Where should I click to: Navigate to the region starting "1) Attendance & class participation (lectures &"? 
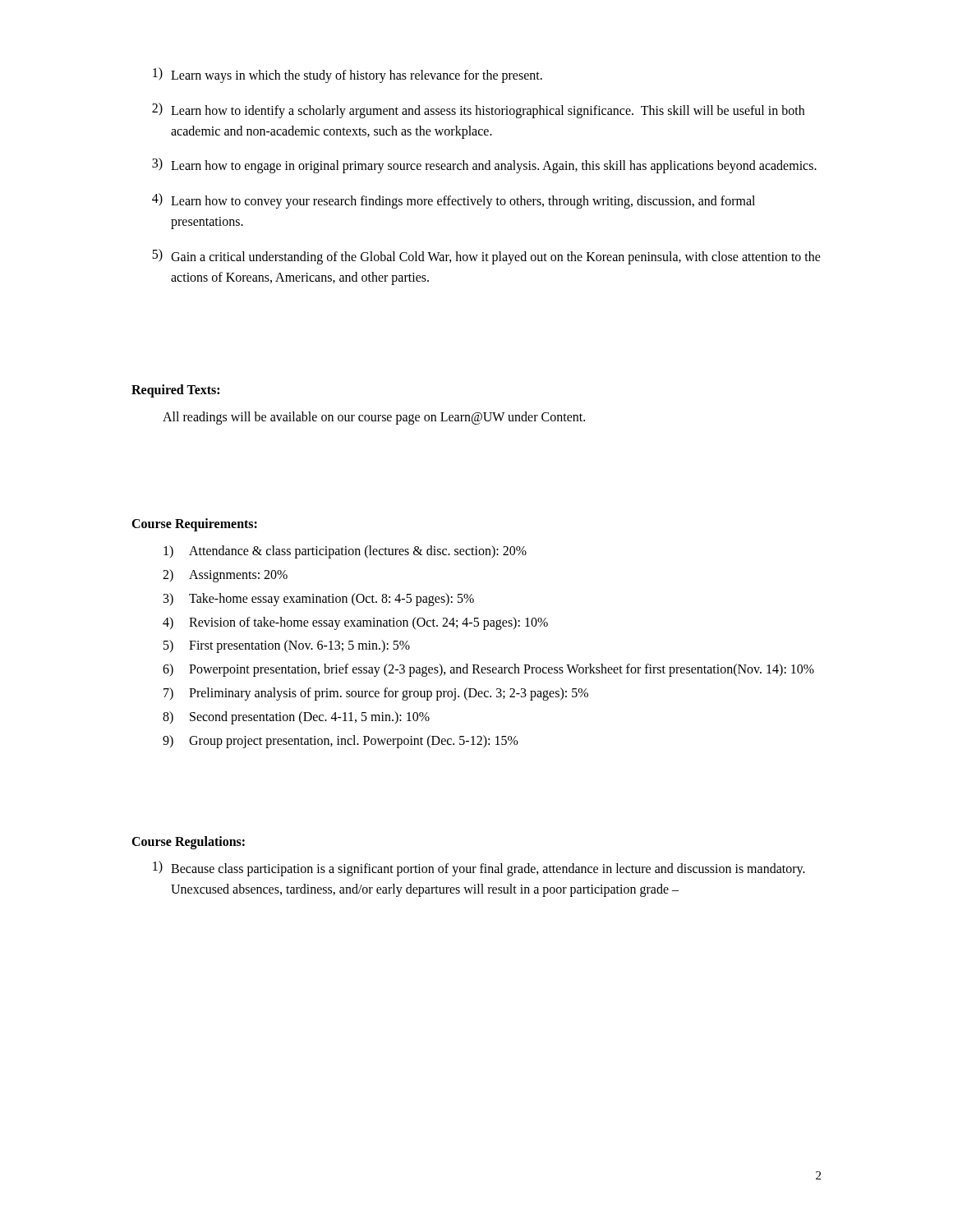tap(492, 552)
